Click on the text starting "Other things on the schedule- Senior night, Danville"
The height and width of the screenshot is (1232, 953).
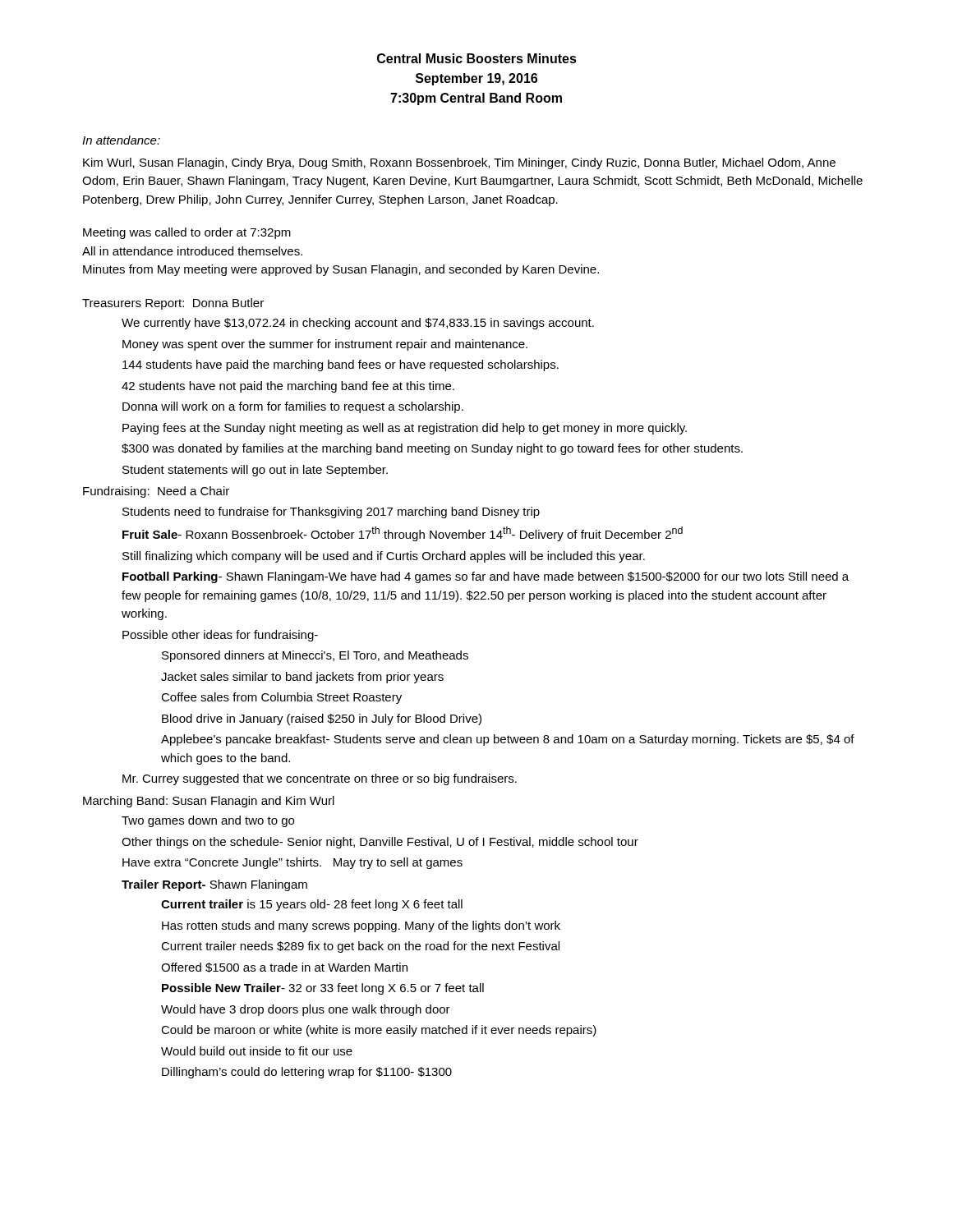tap(380, 841)
